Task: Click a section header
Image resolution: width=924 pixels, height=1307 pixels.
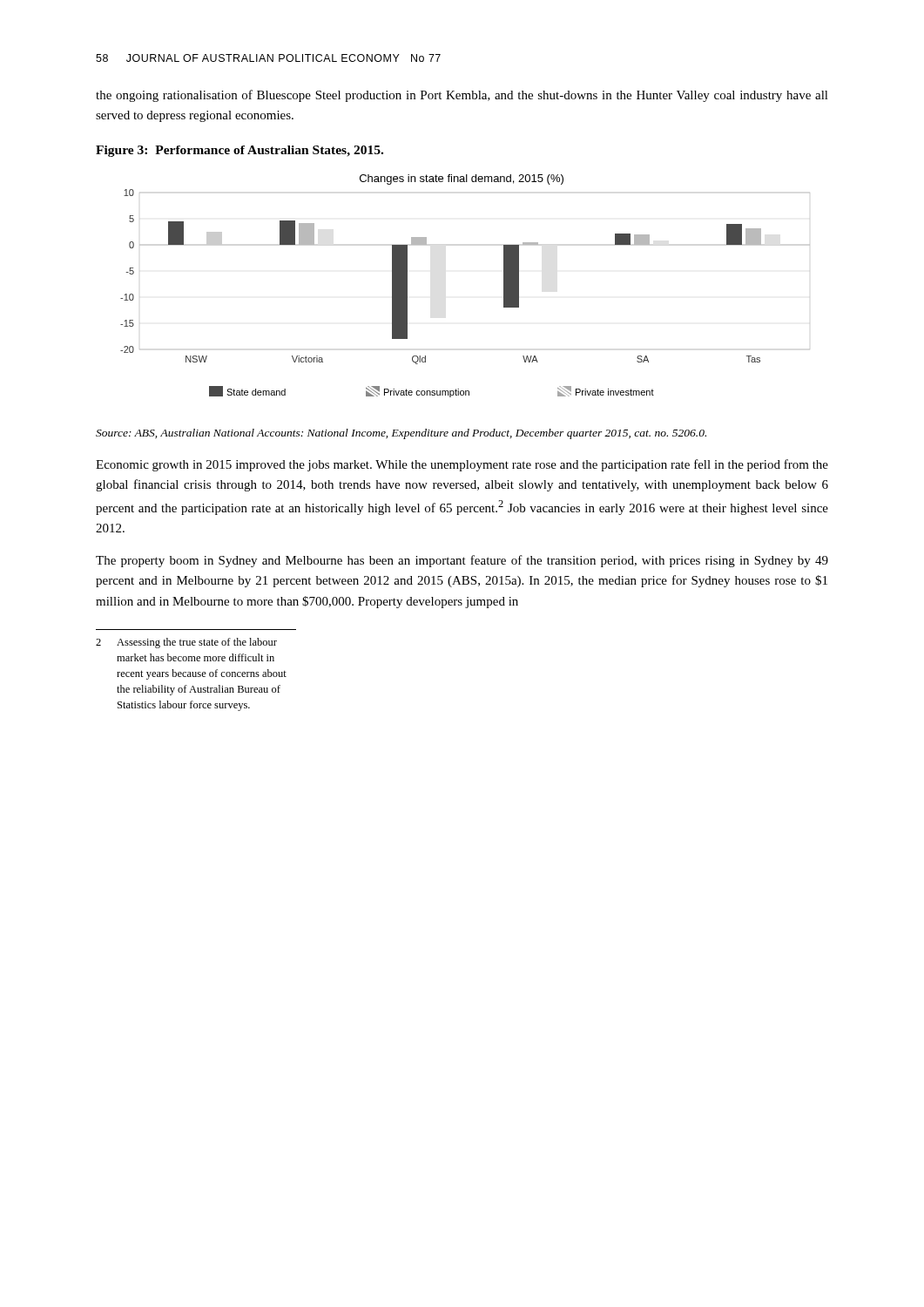Action: [240, 149]
